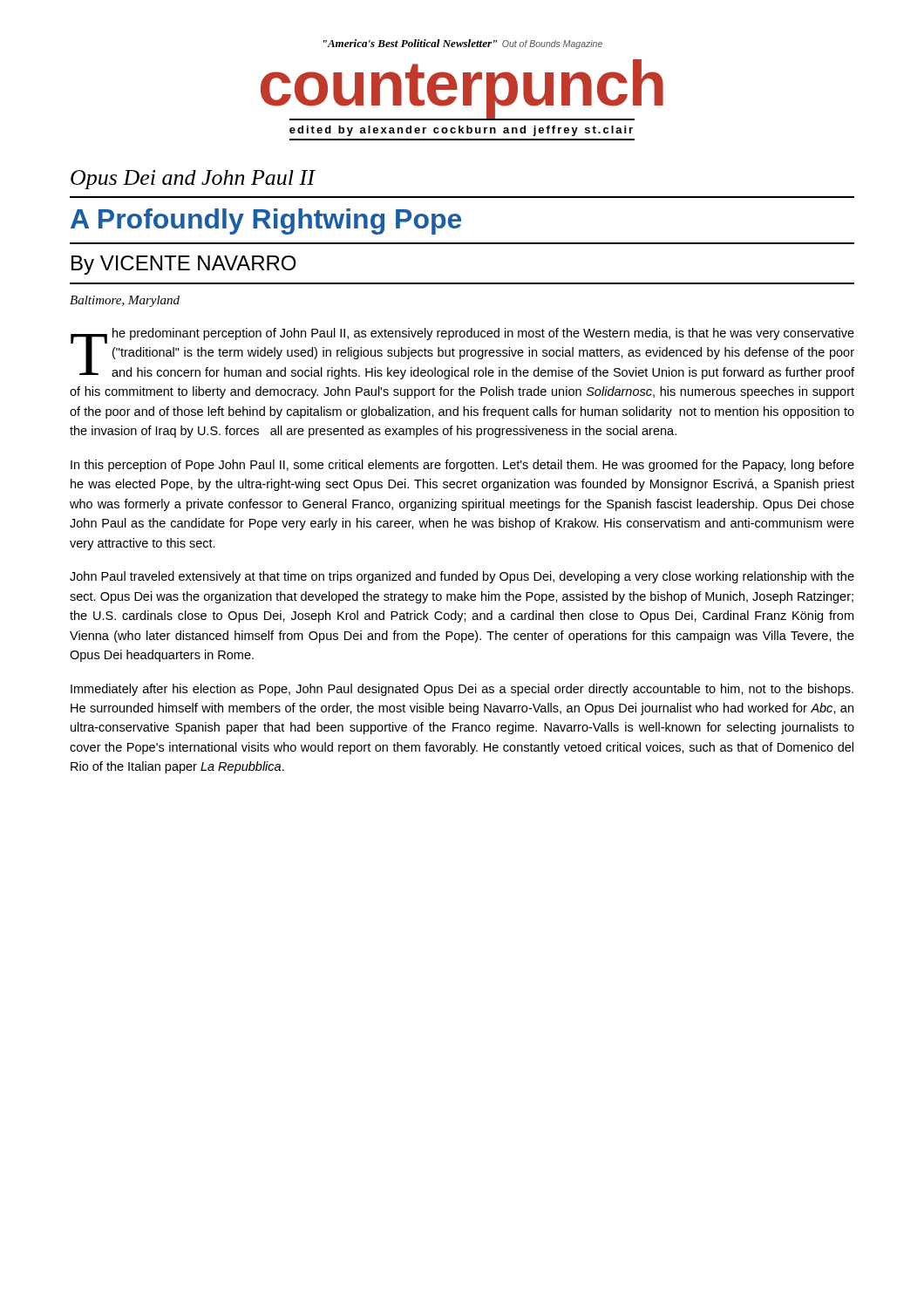Locate the text block with the text "John Paul traveled extensively"
Viewport: 924px width, 1308px height.
(x=462, y=616)
